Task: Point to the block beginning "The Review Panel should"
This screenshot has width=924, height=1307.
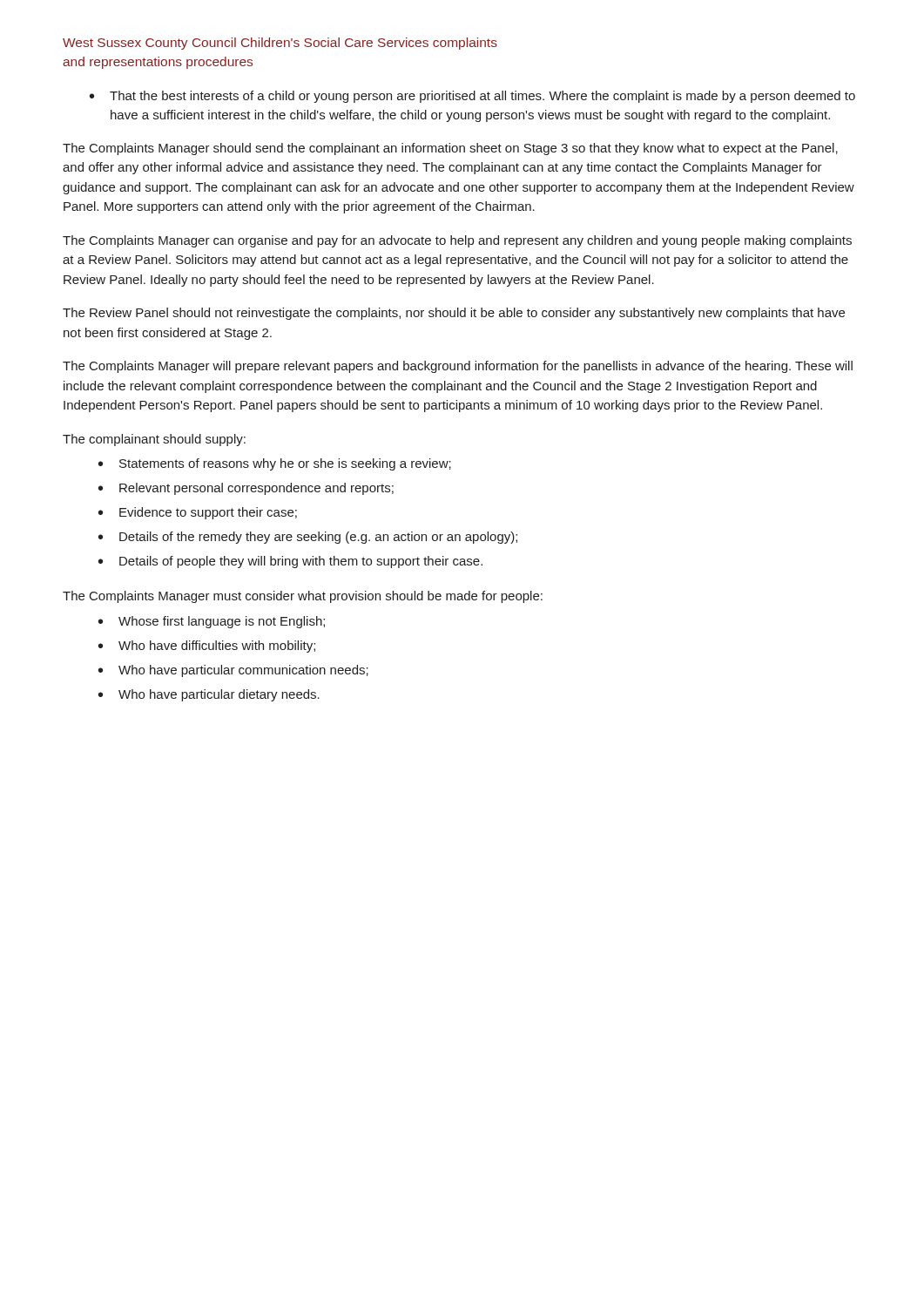Action: point(454,323)
